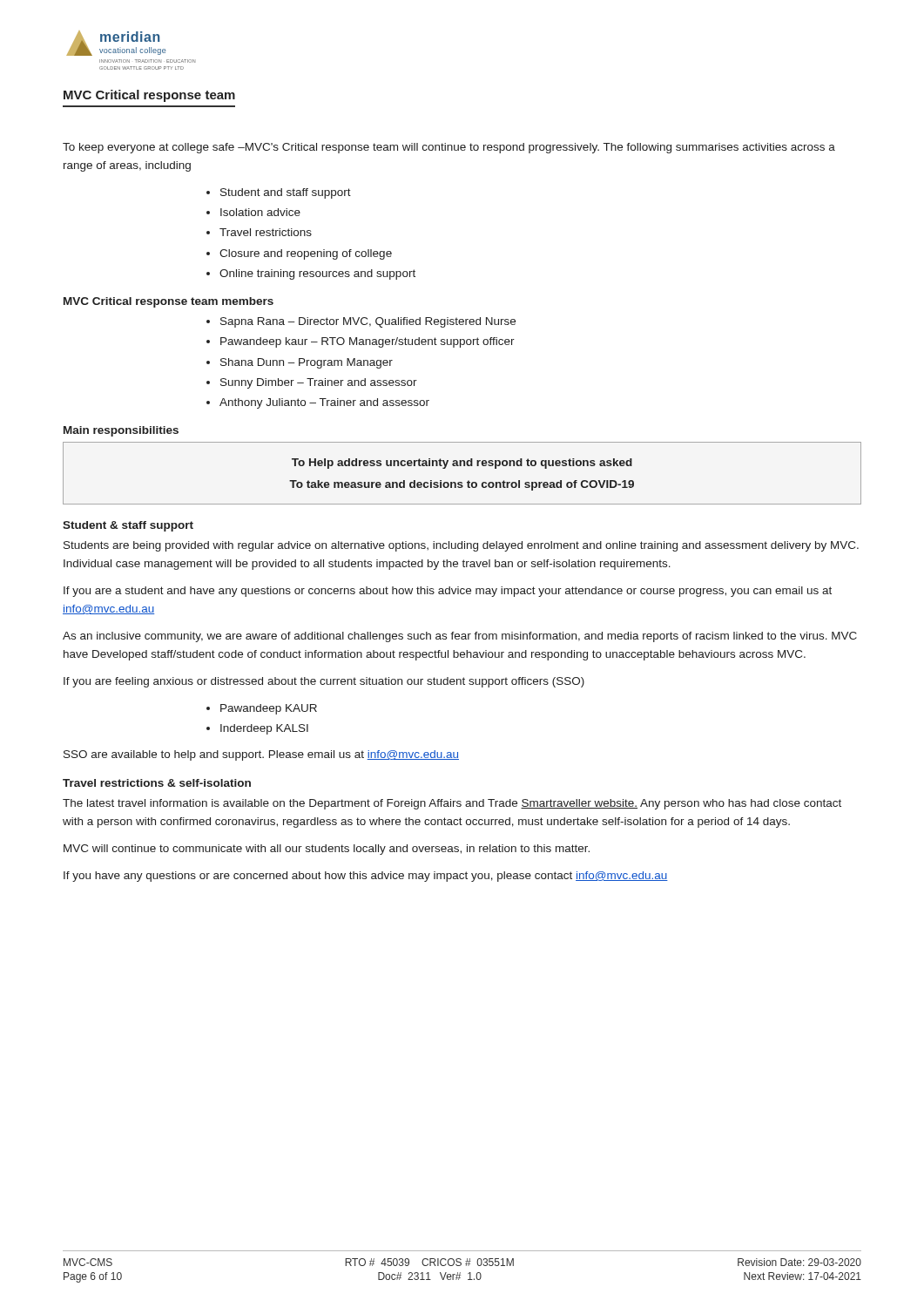Find the title that says "MVC Critical response team"
This screenshot has width=924, height=1307.
(149, 97)
